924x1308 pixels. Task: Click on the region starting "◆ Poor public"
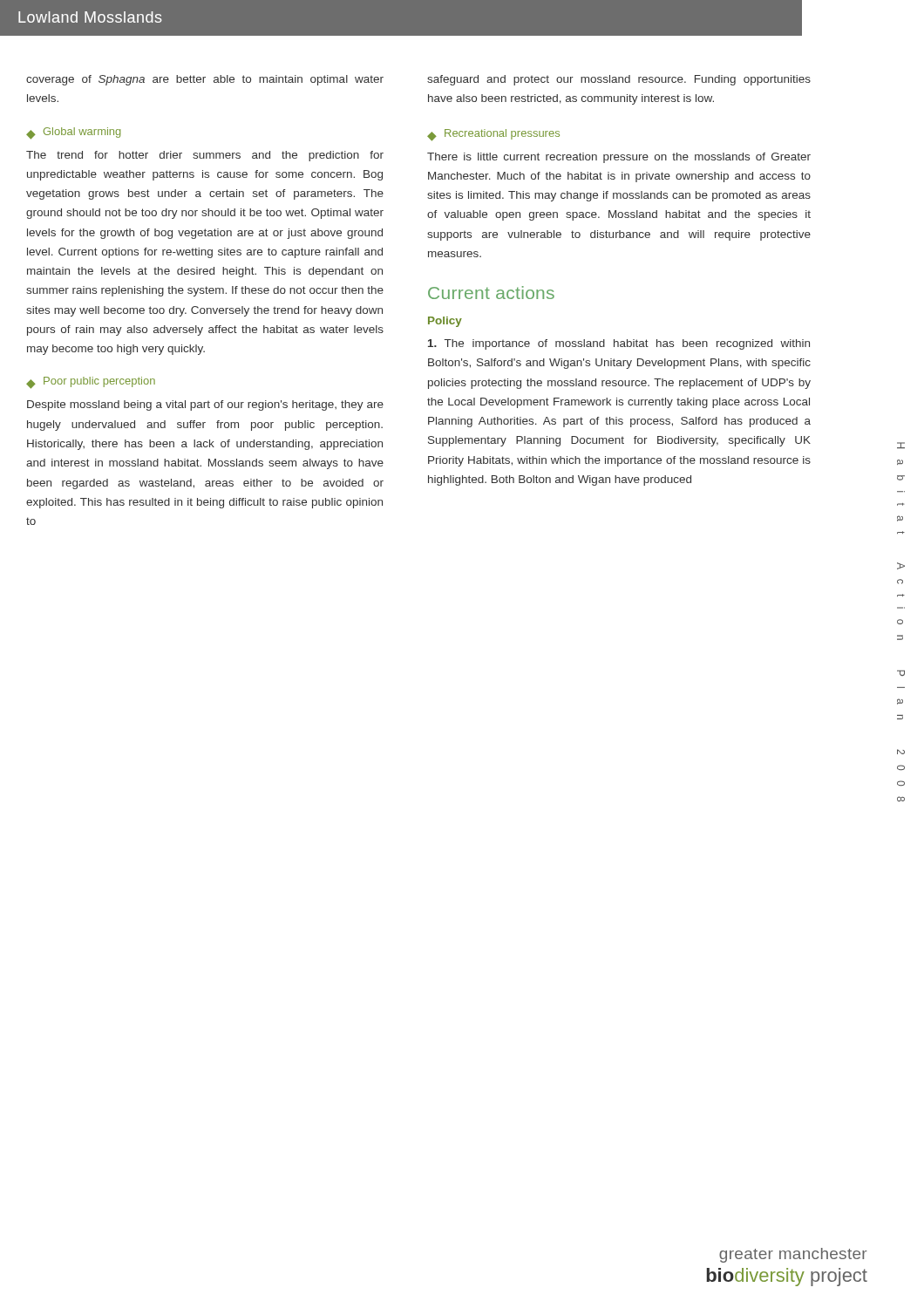(x=91, y=382)
